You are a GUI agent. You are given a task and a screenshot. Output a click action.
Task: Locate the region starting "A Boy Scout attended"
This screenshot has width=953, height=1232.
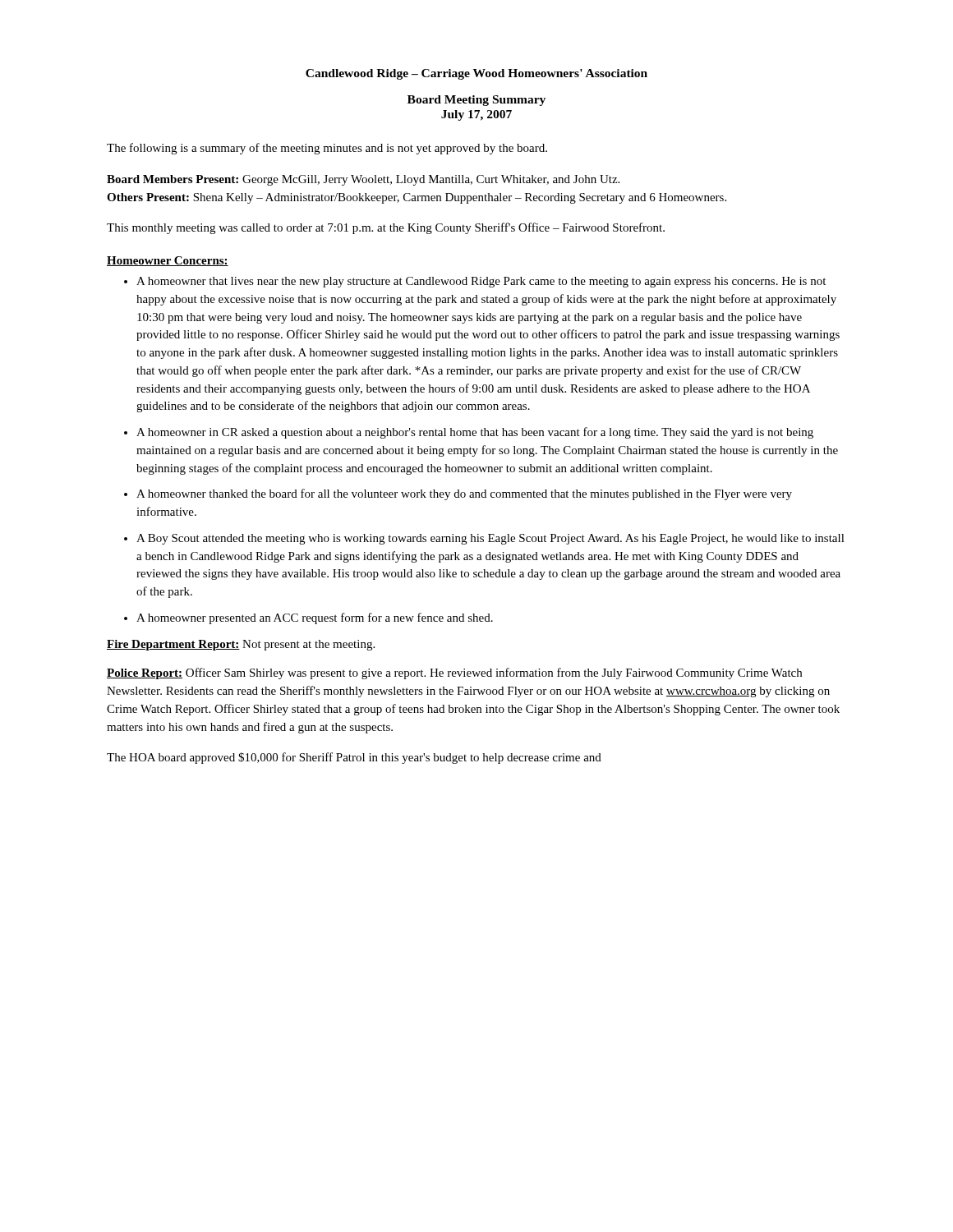(490, 565)
